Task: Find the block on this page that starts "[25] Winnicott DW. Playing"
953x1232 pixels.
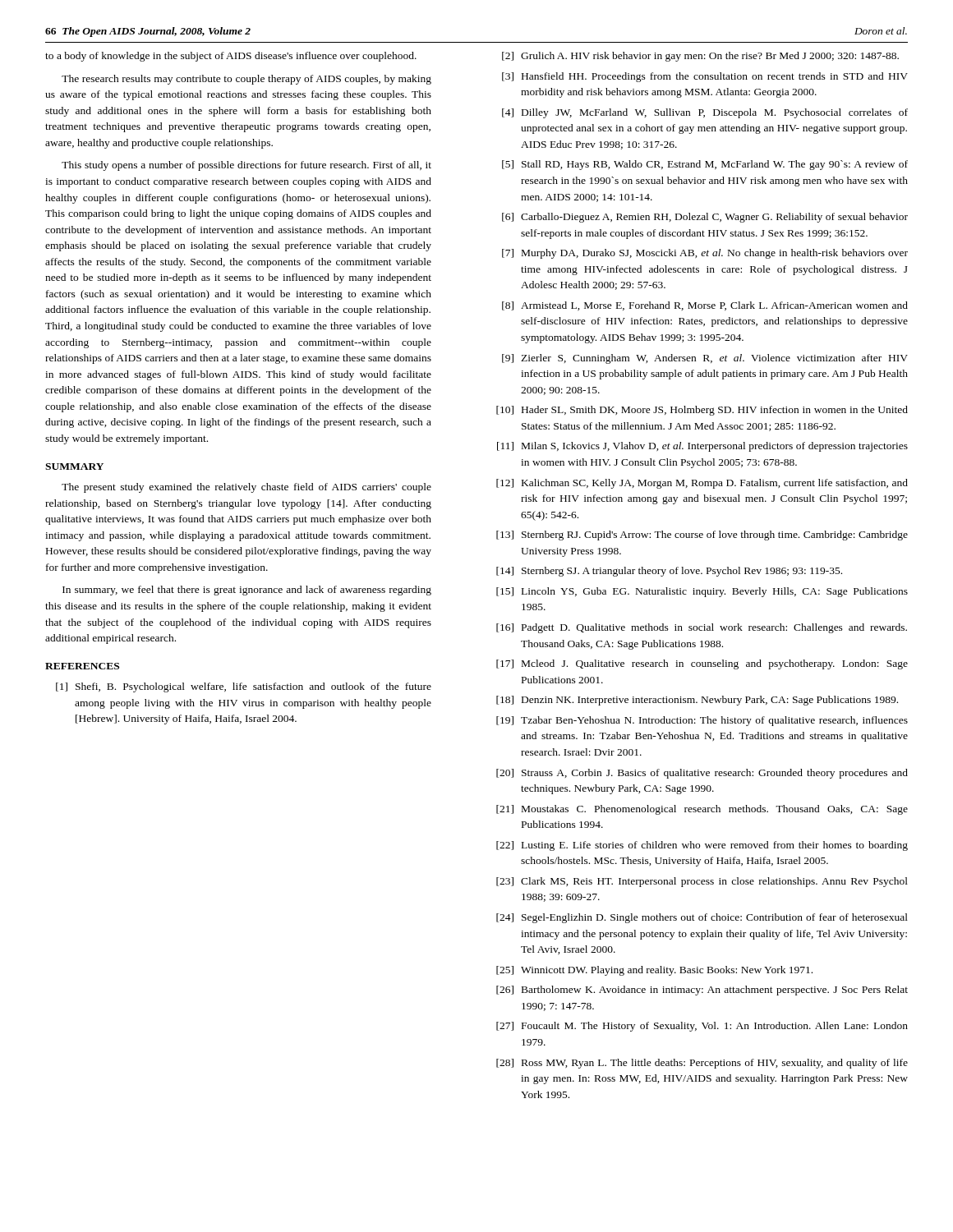Action: tap(700, 970)
